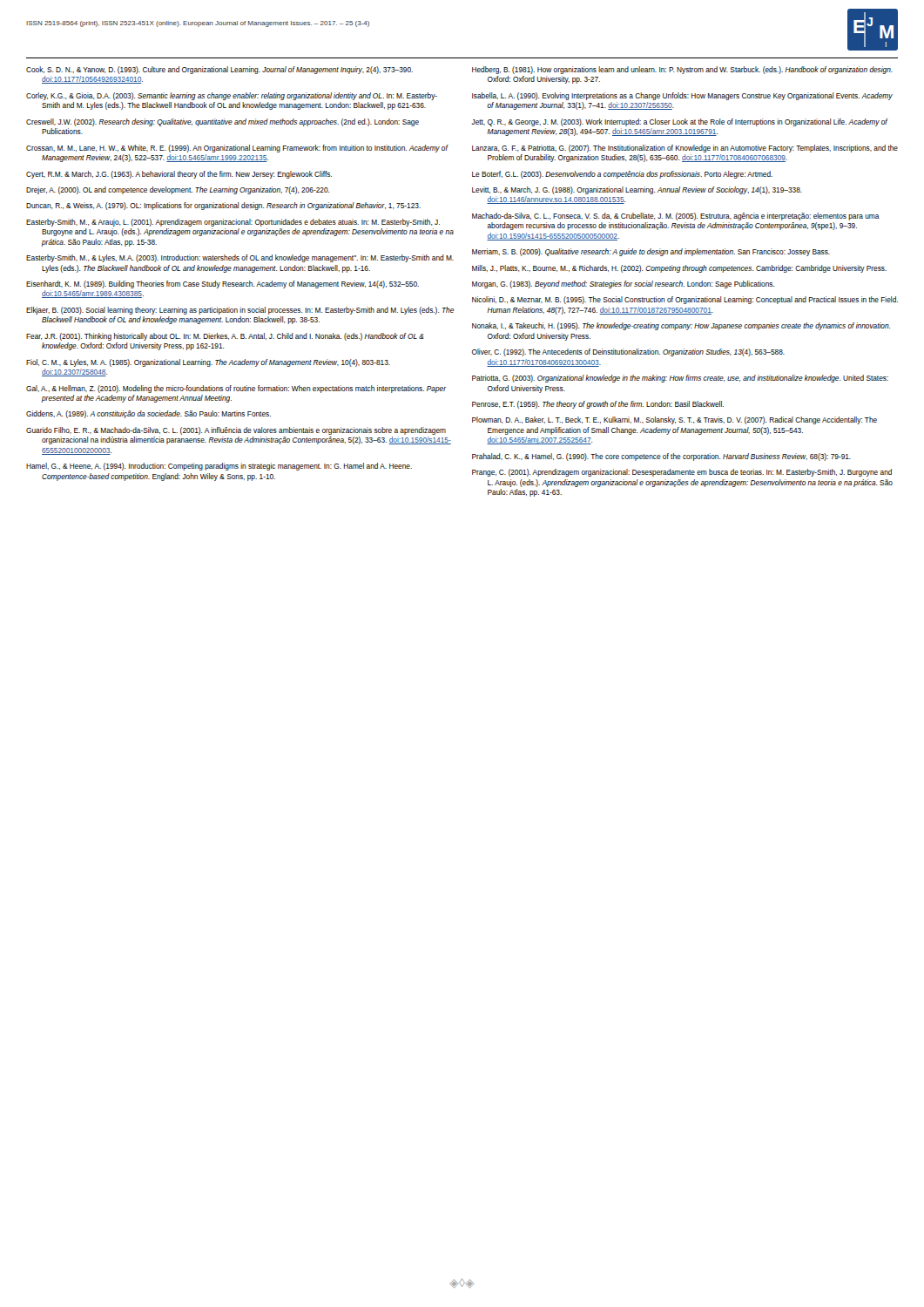The height and width of the screenshot is (1307, 924).
Task: Point to the text starting "Easterby-Smith, M., & Araujo, L. (2001). Aprendizagem"
Action: click(x=240, y=232)
